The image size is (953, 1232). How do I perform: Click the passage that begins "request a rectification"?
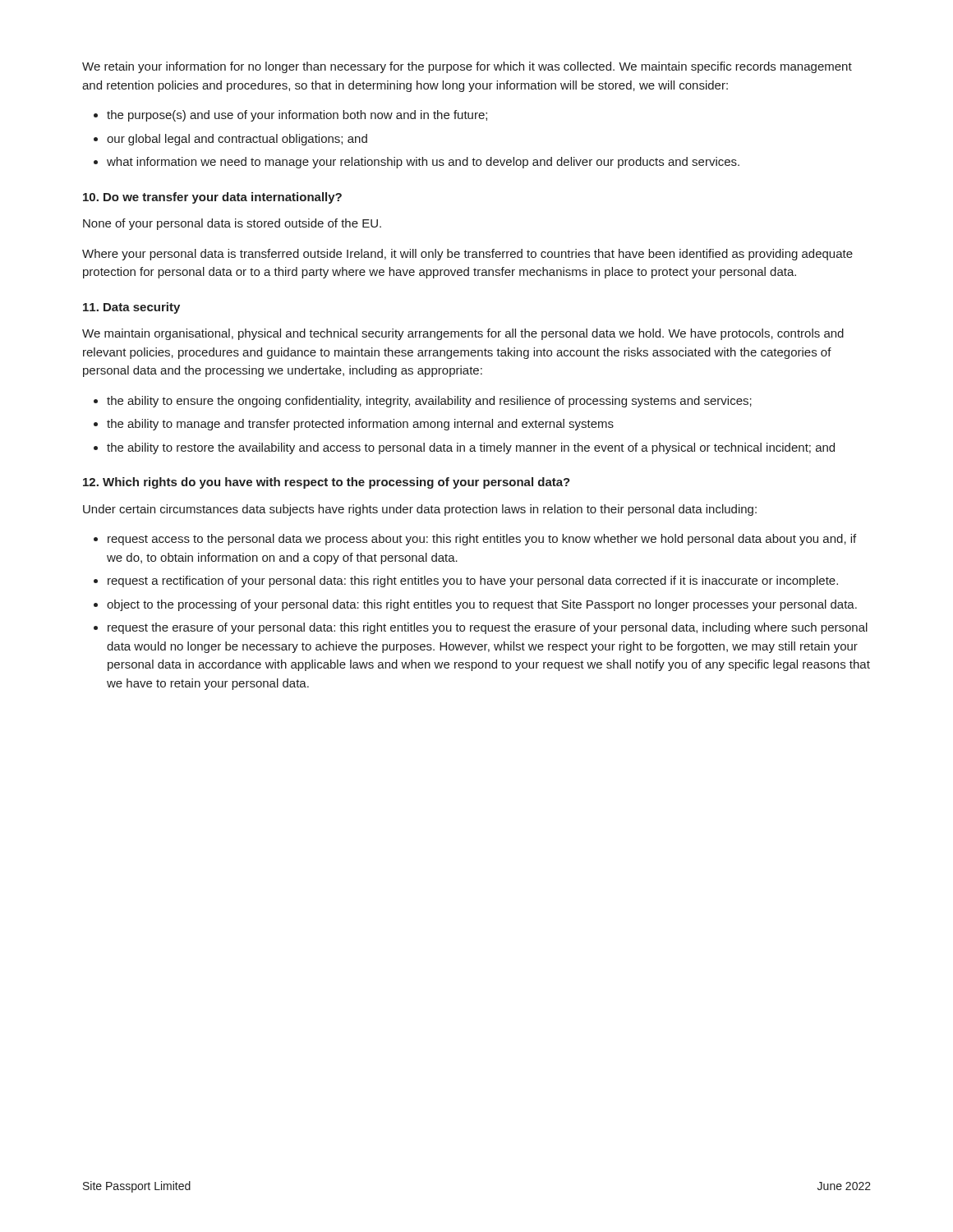click(x=489, y=581)
